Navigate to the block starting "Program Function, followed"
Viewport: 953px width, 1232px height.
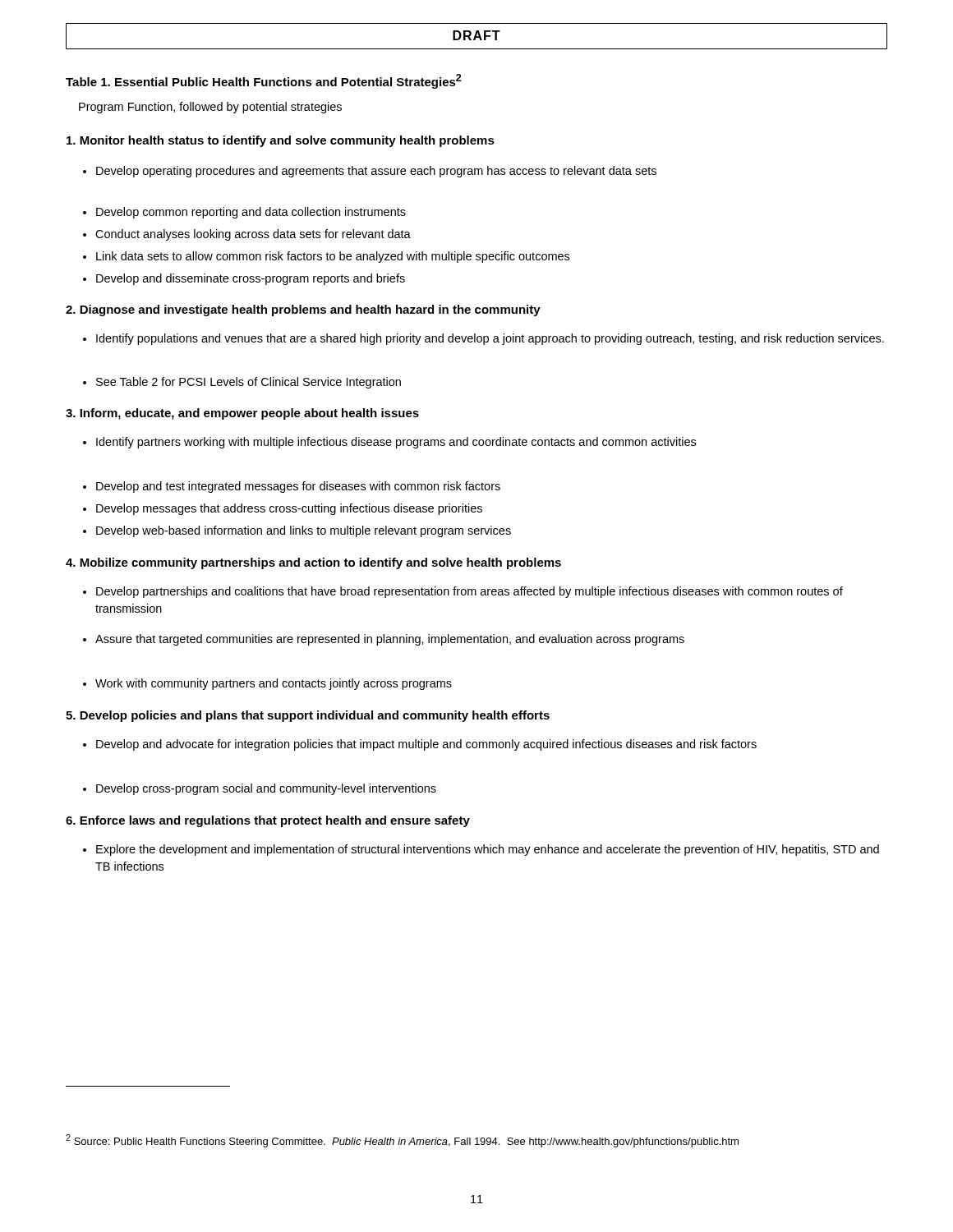click(210, 107)
